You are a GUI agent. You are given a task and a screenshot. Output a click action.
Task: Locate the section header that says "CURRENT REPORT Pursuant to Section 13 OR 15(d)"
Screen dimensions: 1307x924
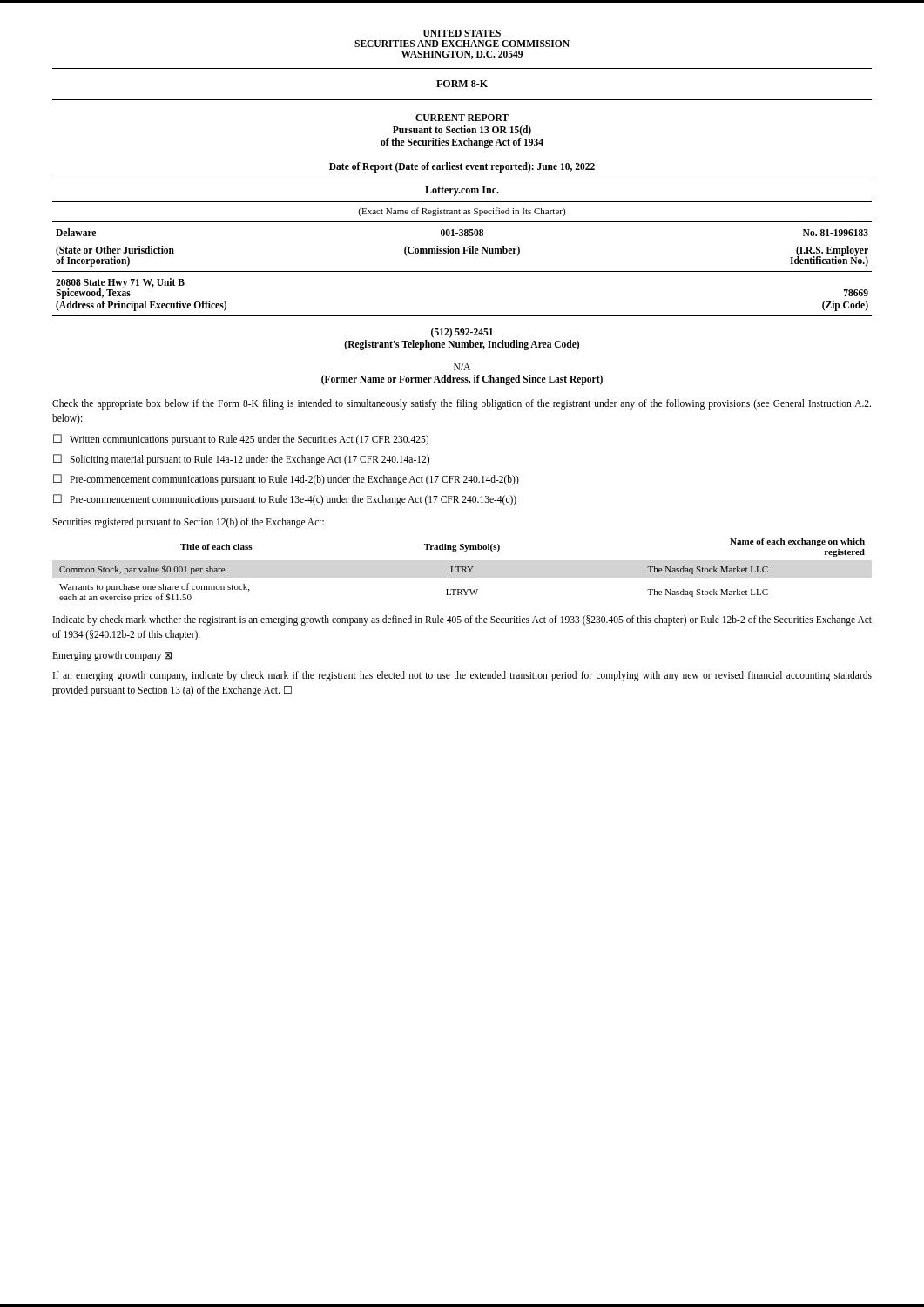tap(462, 130)
